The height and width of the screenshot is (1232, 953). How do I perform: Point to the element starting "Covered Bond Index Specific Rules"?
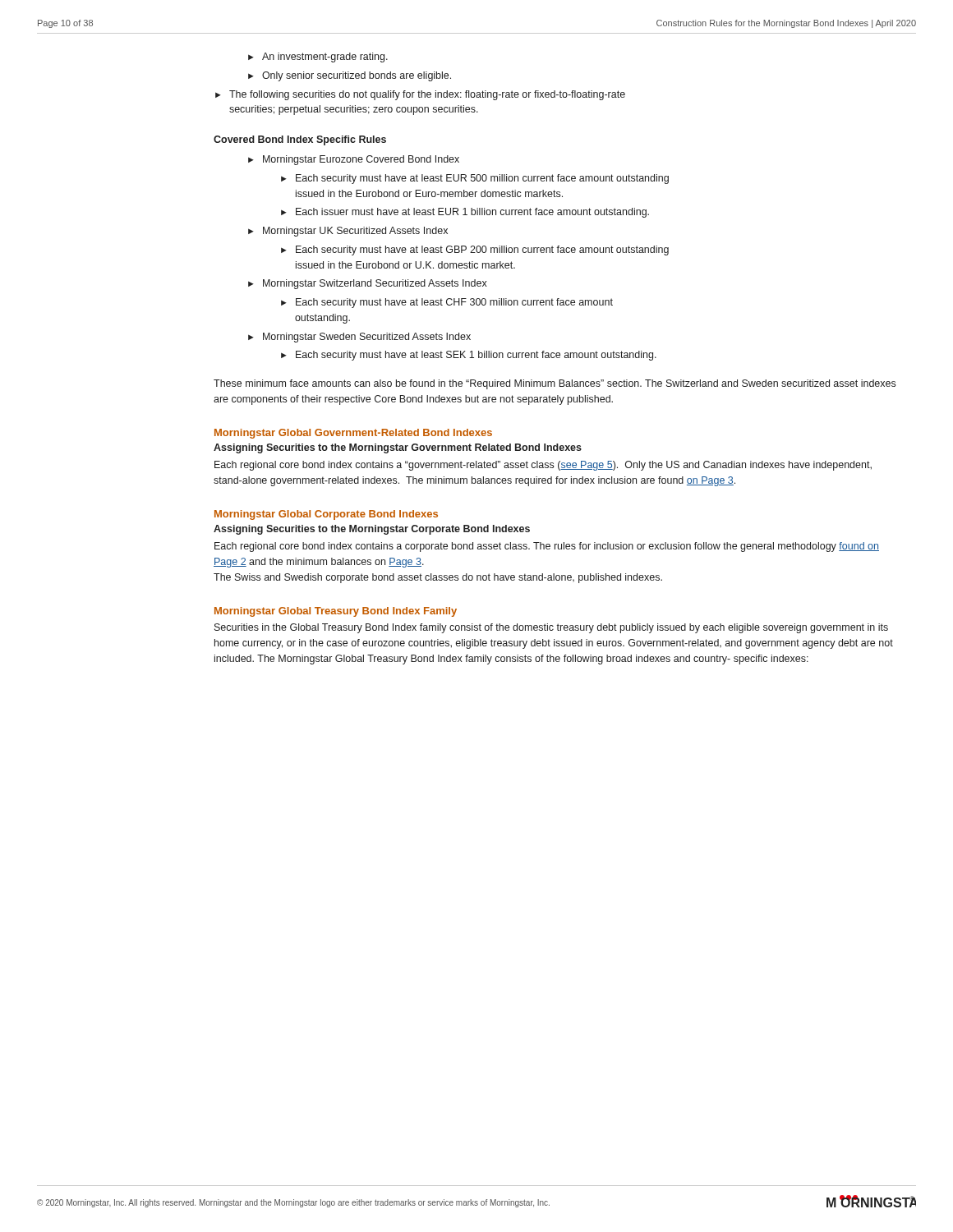[x=300, y=140]
